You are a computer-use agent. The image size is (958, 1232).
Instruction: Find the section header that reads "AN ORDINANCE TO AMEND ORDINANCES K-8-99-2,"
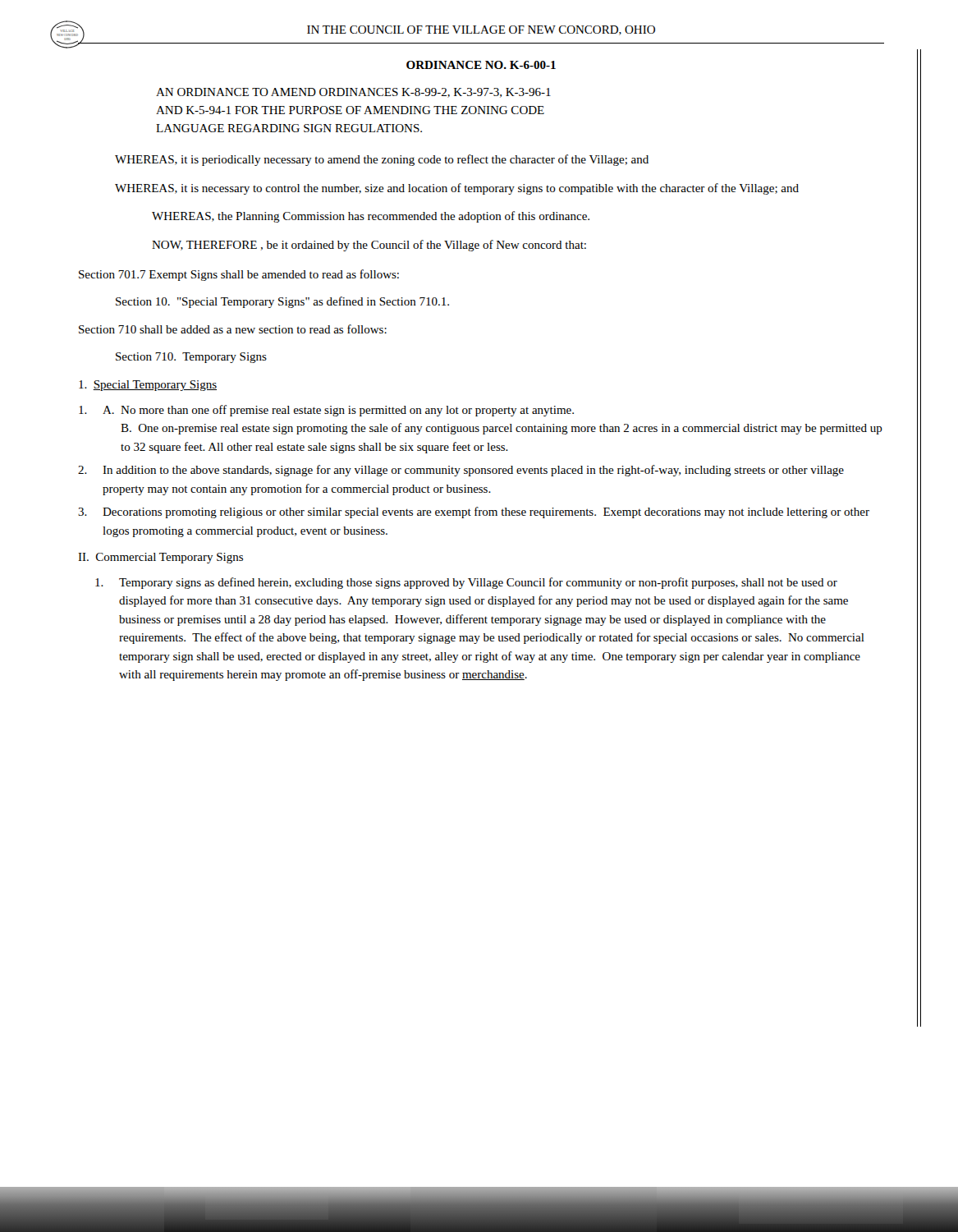click(x=354, y=110)
